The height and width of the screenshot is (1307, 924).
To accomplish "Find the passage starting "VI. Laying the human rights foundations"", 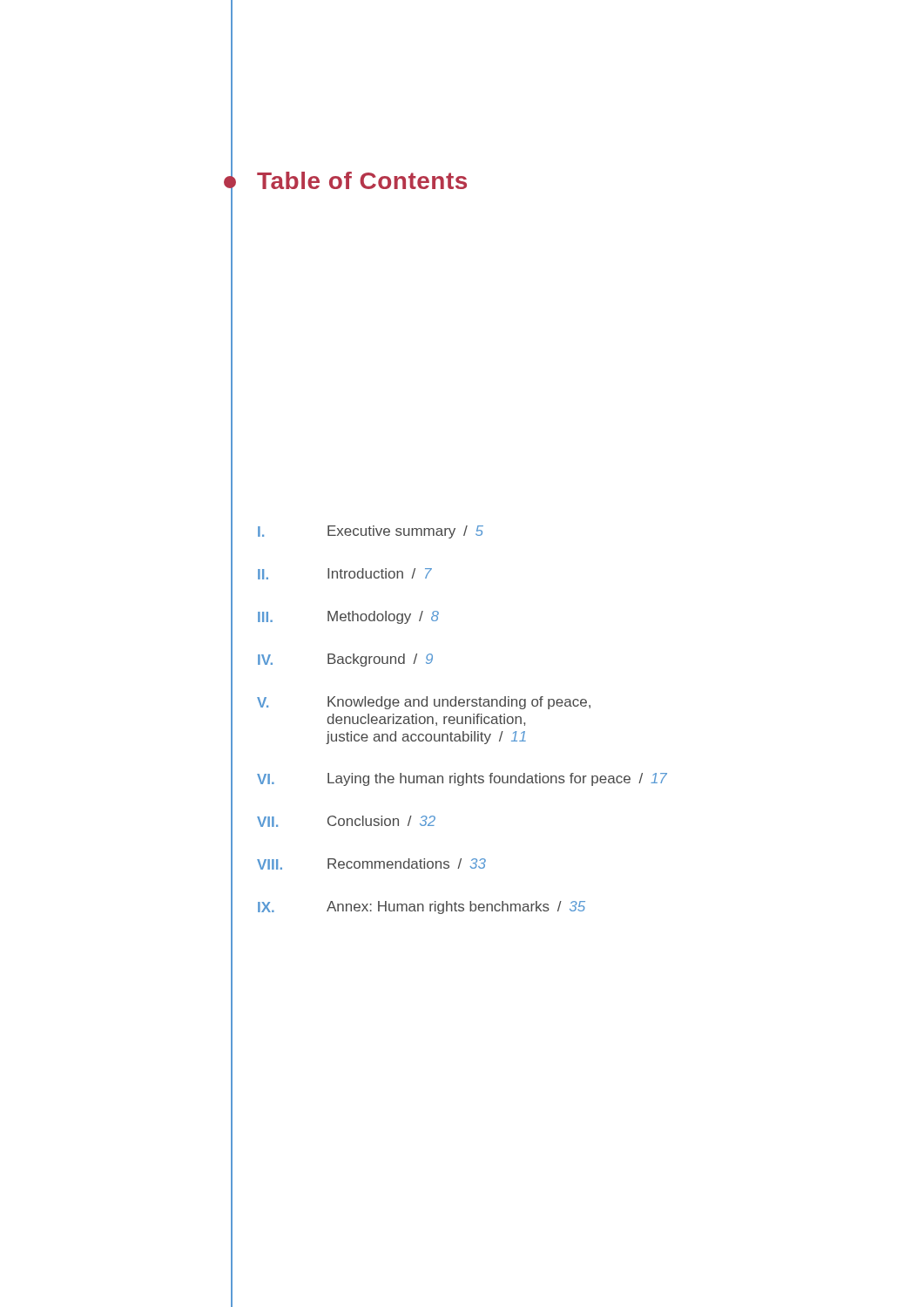I will 553,779.
